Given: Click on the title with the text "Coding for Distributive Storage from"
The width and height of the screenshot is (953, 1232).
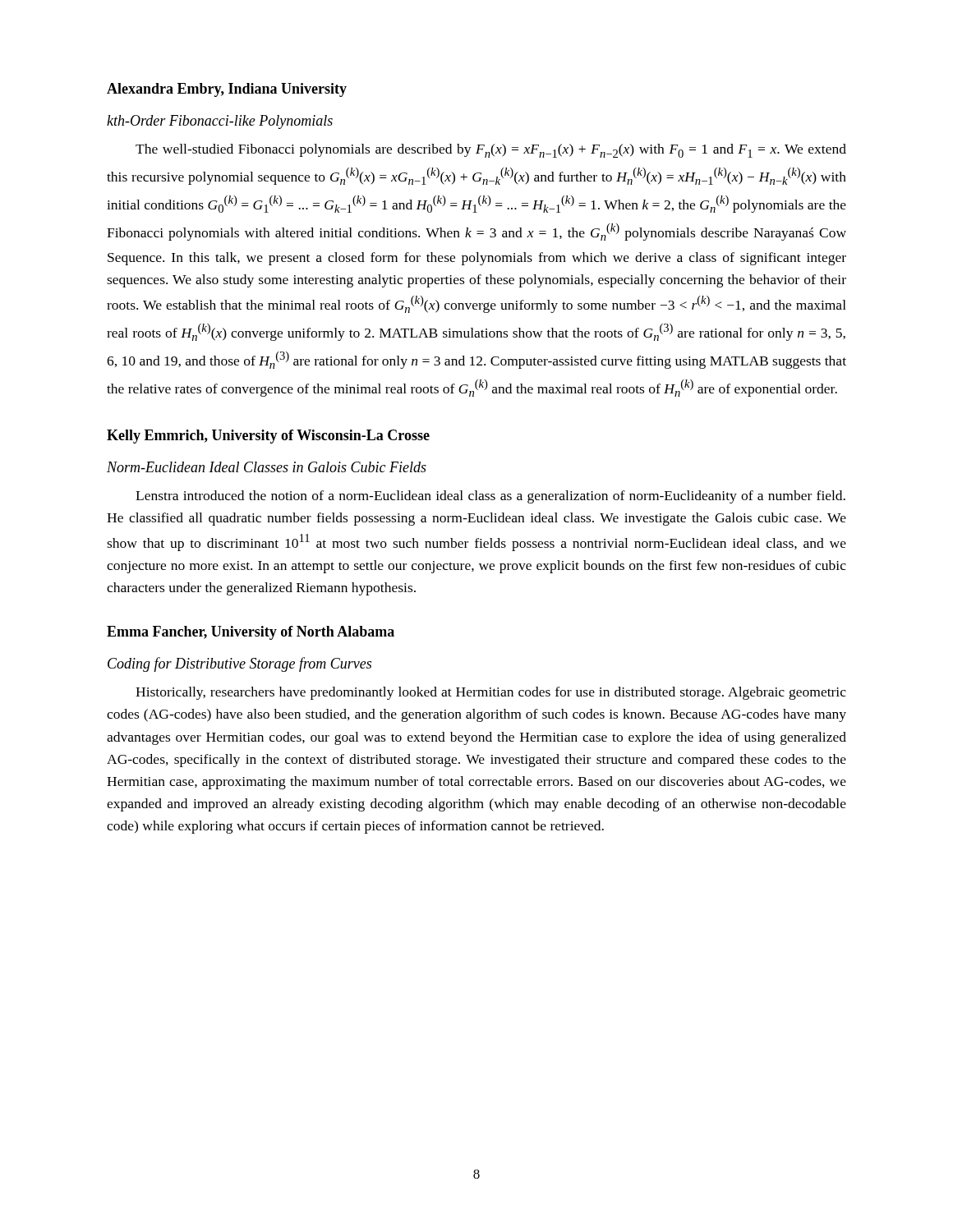Looking at the screenshot, I should [x=239, y=664].
